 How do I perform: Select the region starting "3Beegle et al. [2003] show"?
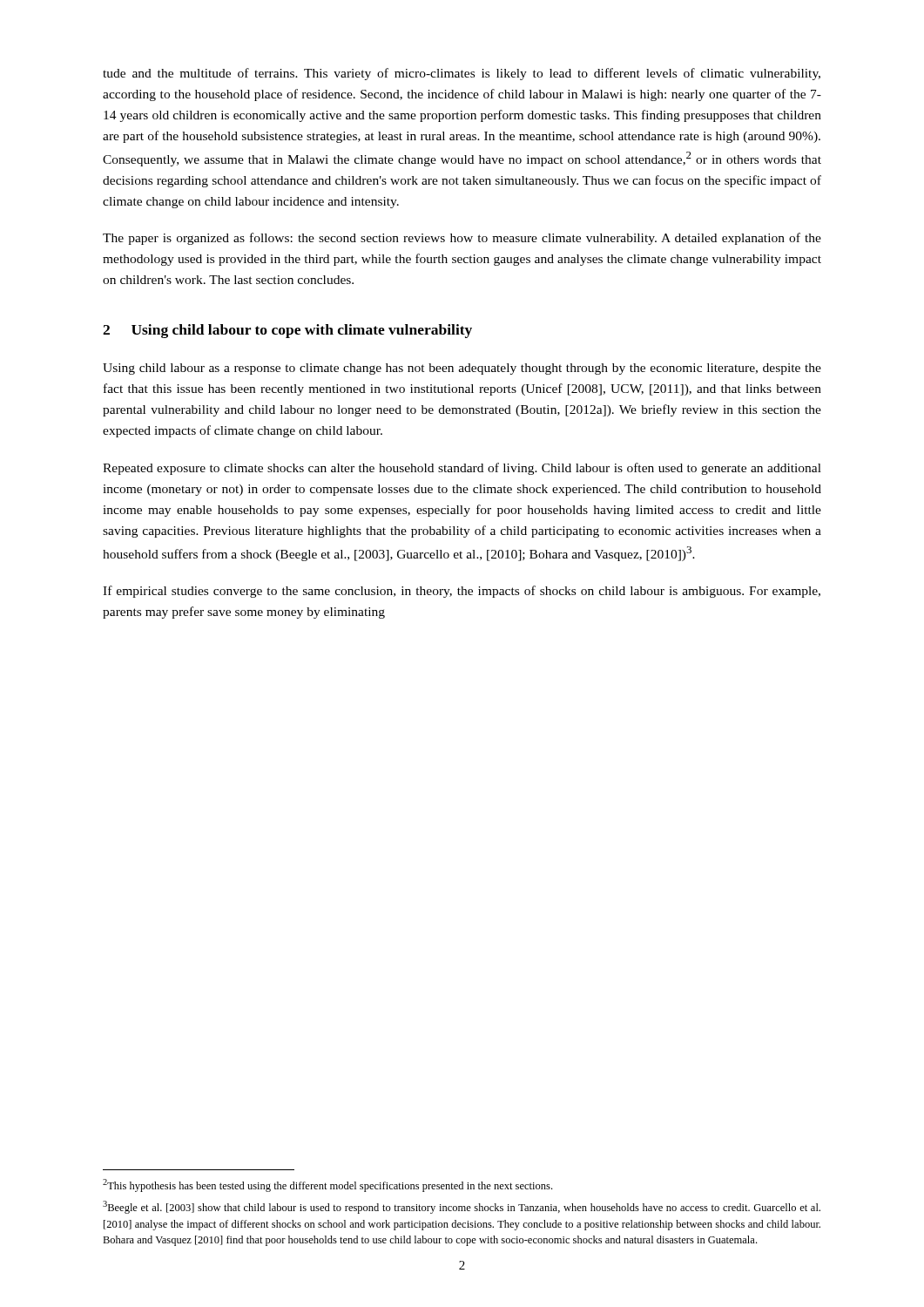click(462, 1223)
